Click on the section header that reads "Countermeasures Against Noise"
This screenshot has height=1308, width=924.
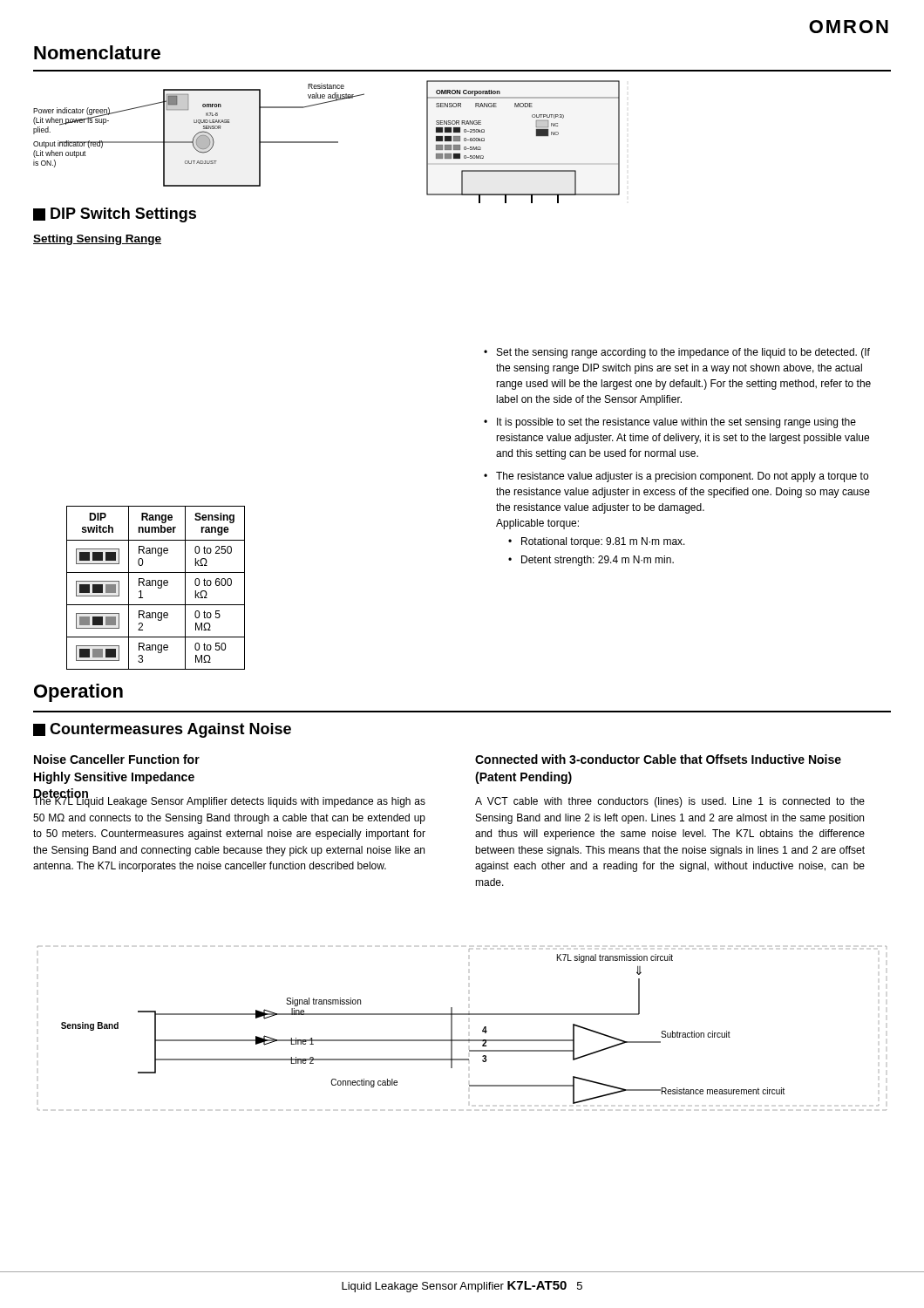click(x=162, y=729)
